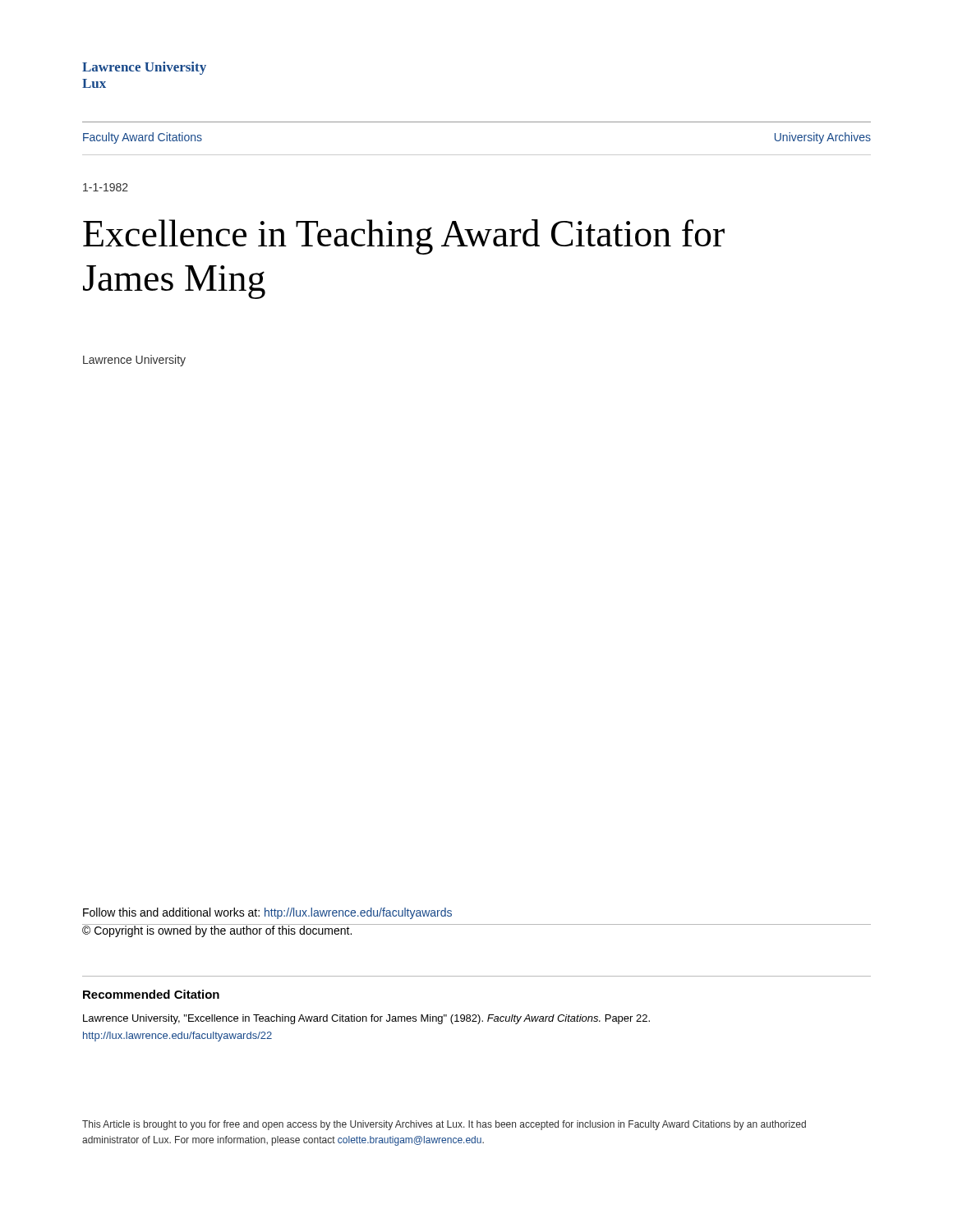Find "Lawrence University" on this page

coord(134,360)
